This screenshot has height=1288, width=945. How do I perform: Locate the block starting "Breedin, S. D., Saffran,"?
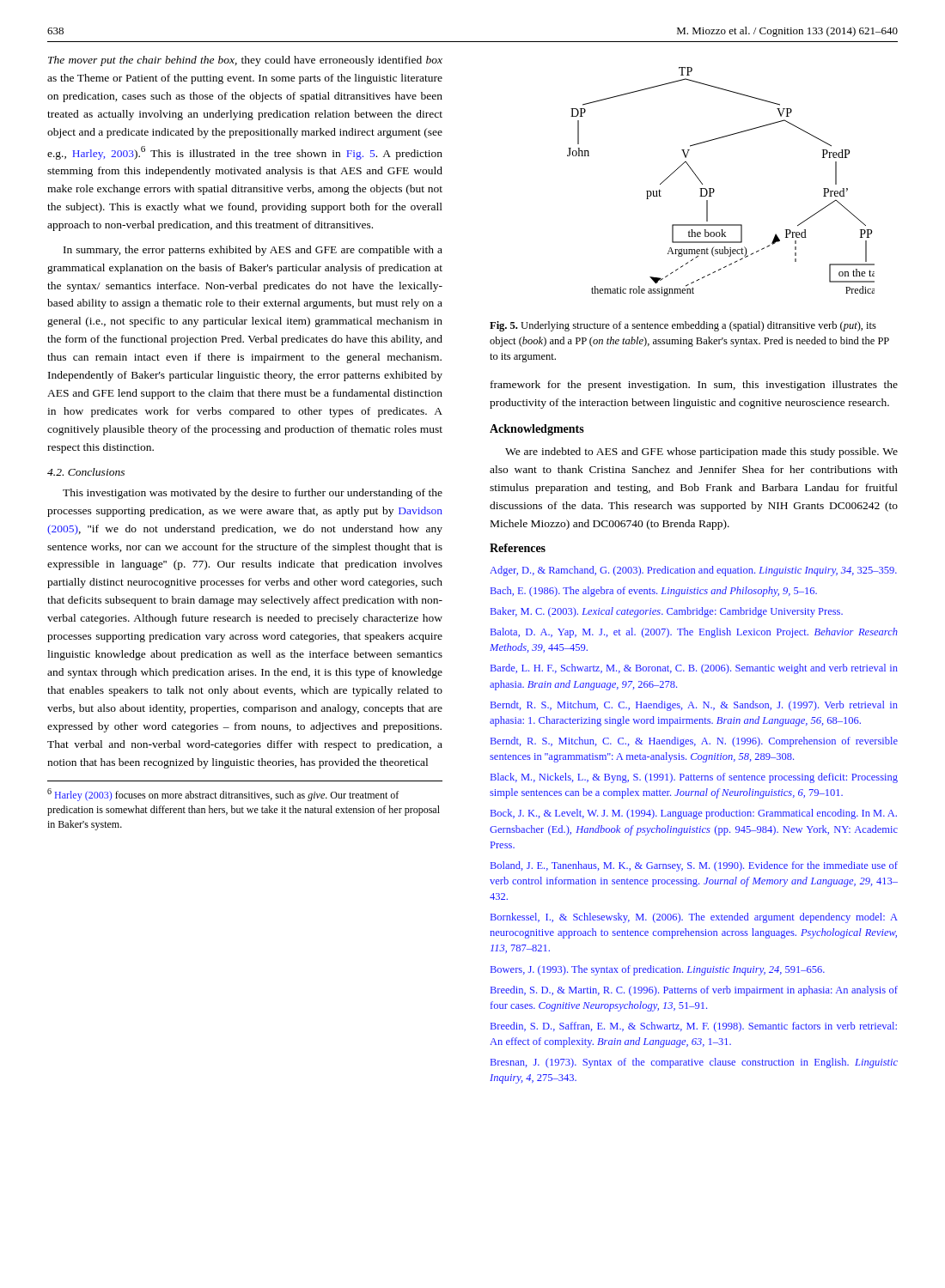coord(694,1034)
